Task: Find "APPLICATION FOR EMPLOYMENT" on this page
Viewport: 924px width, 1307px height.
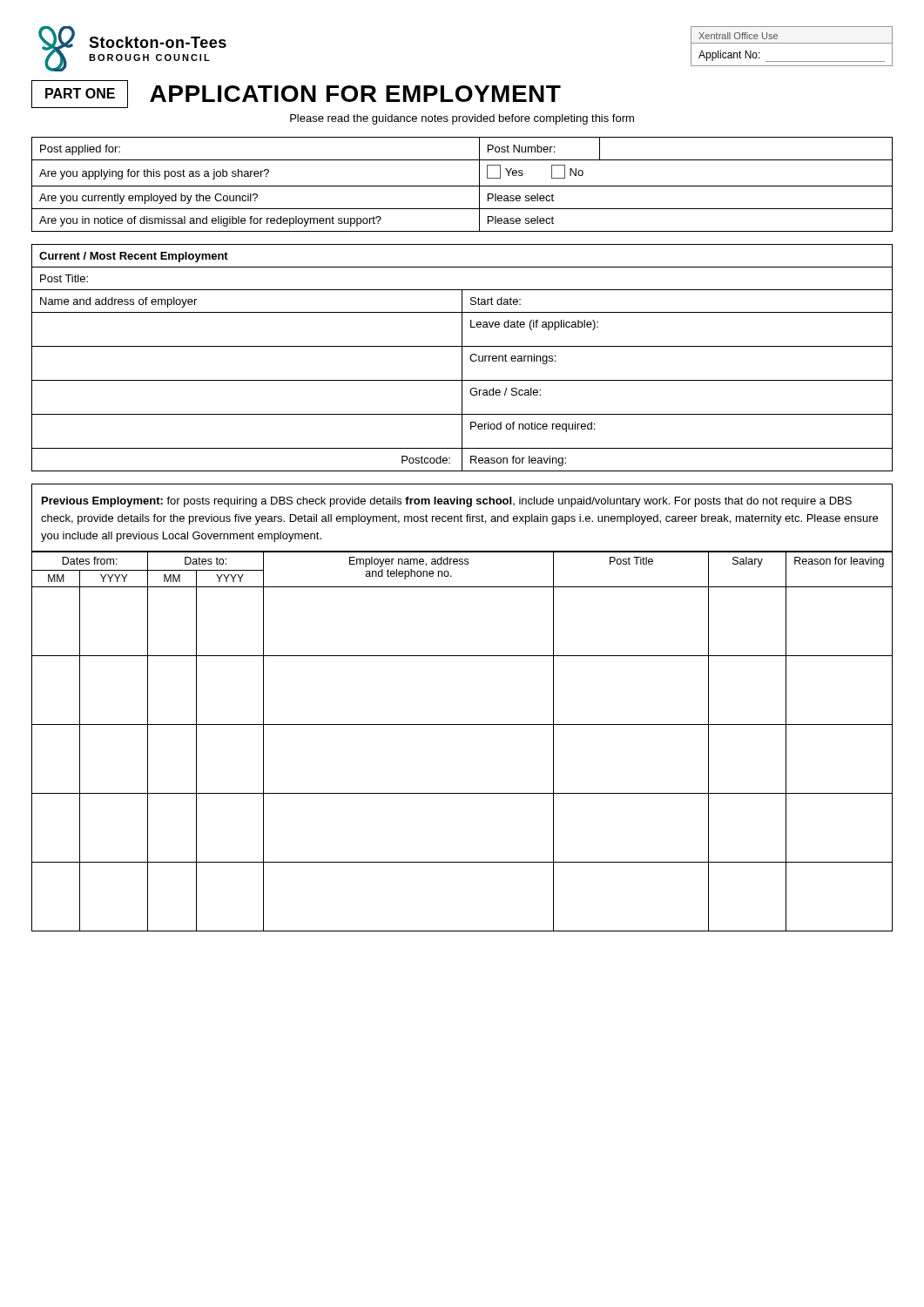Action: coord(355,94)
